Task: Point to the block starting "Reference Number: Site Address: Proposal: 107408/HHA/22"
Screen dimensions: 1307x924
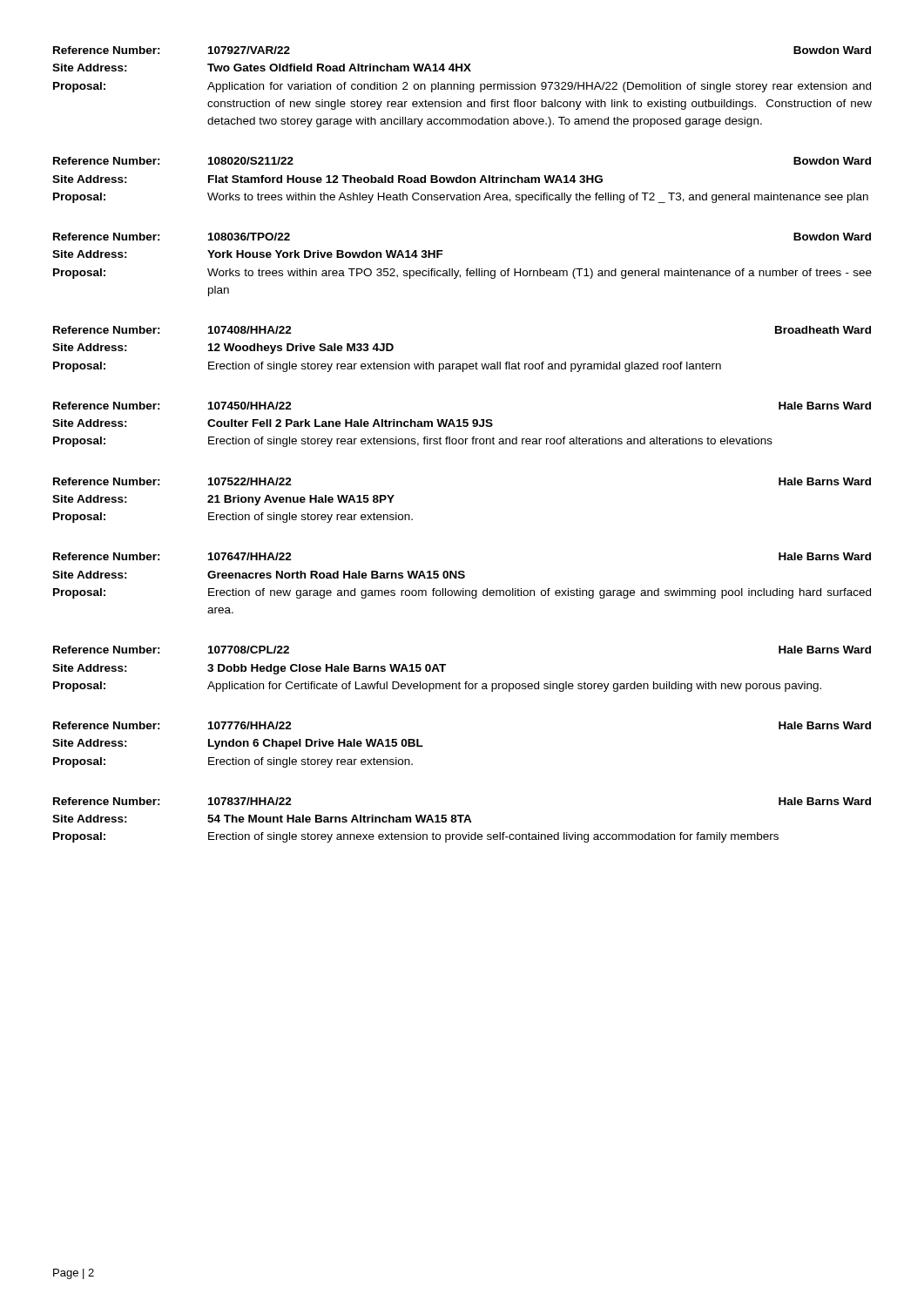Action: [106, 329]
